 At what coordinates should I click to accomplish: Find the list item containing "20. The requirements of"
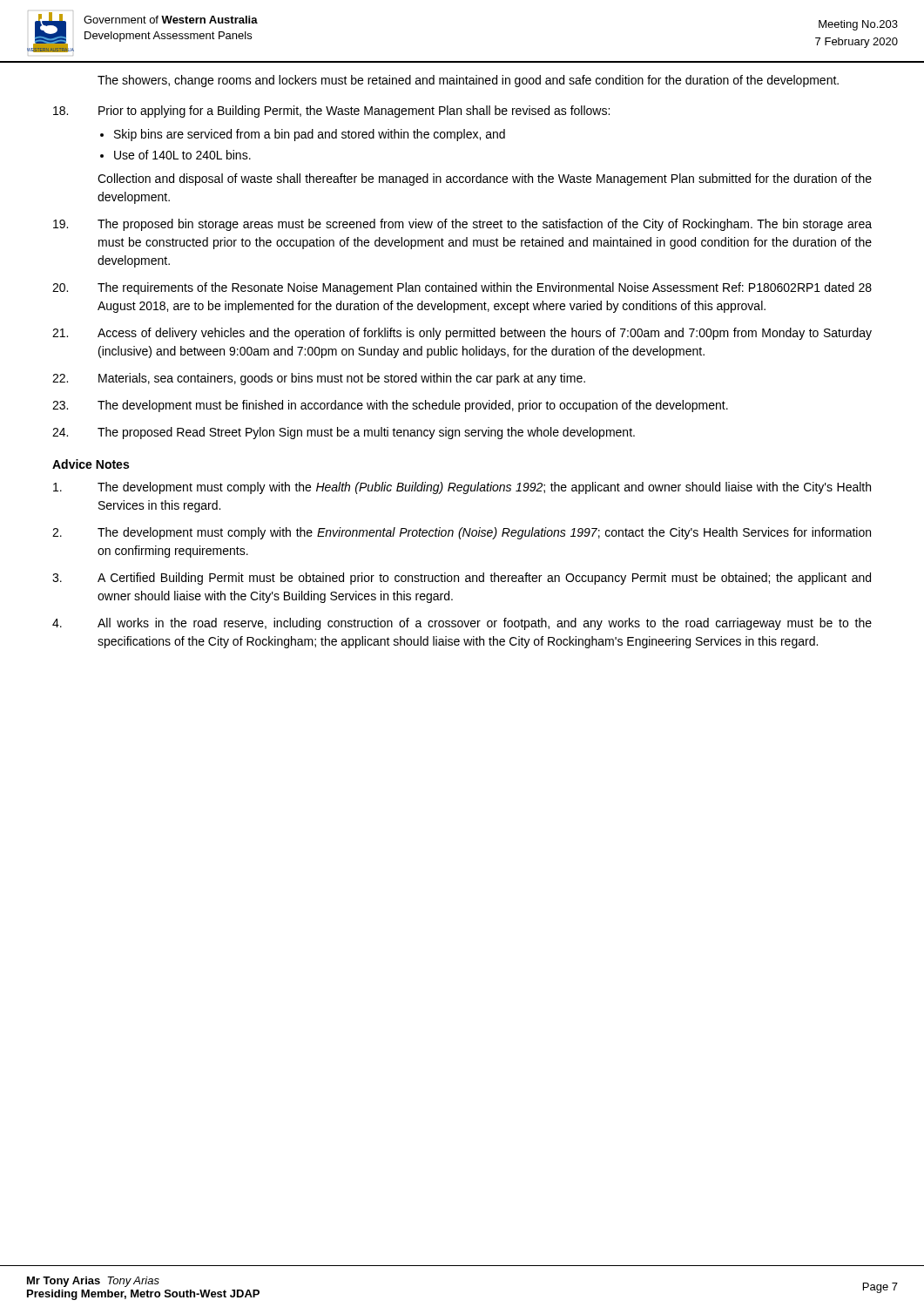click(462, 297)
